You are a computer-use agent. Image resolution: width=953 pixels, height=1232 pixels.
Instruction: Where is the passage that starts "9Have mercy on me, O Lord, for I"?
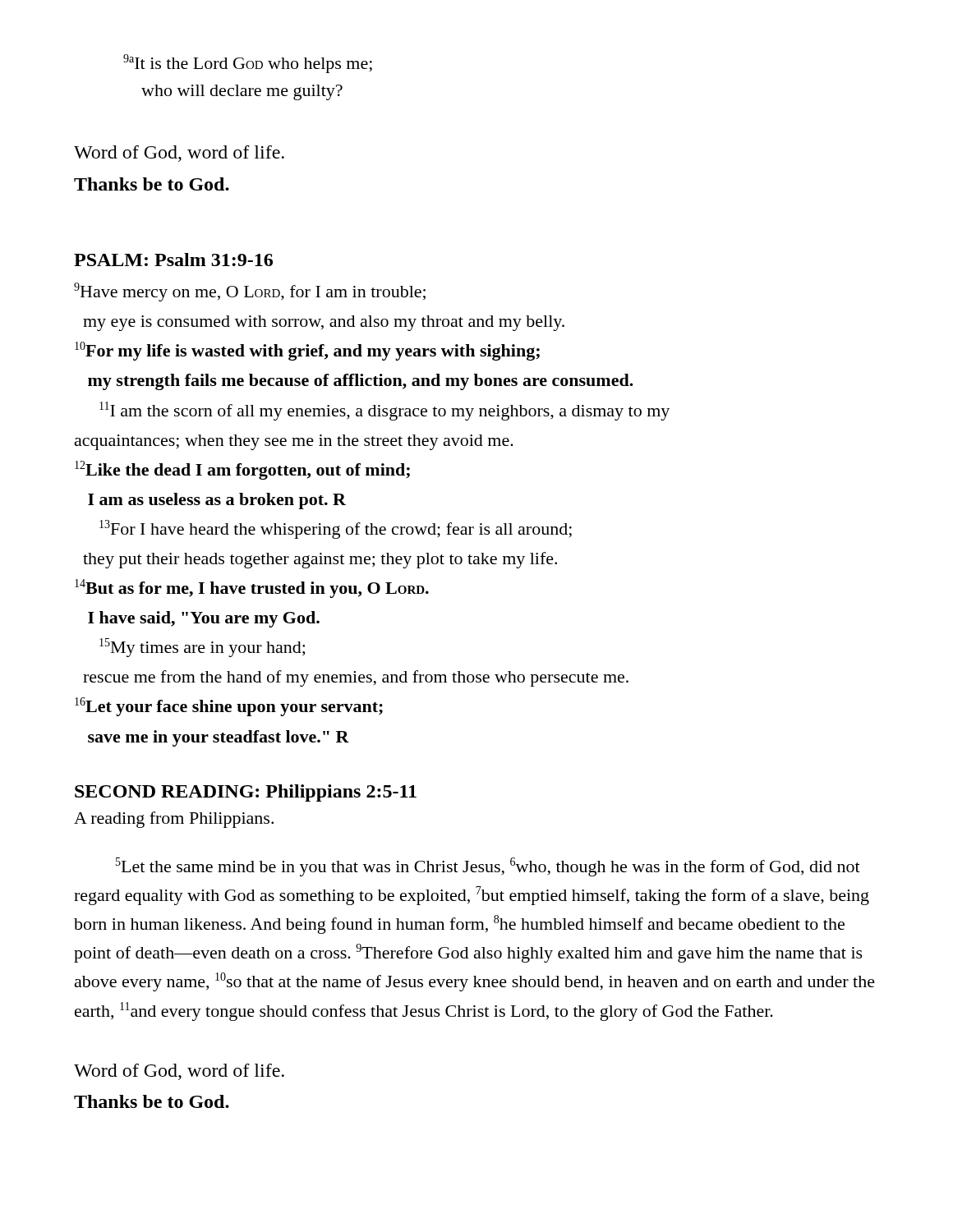[x=476, y=514]
